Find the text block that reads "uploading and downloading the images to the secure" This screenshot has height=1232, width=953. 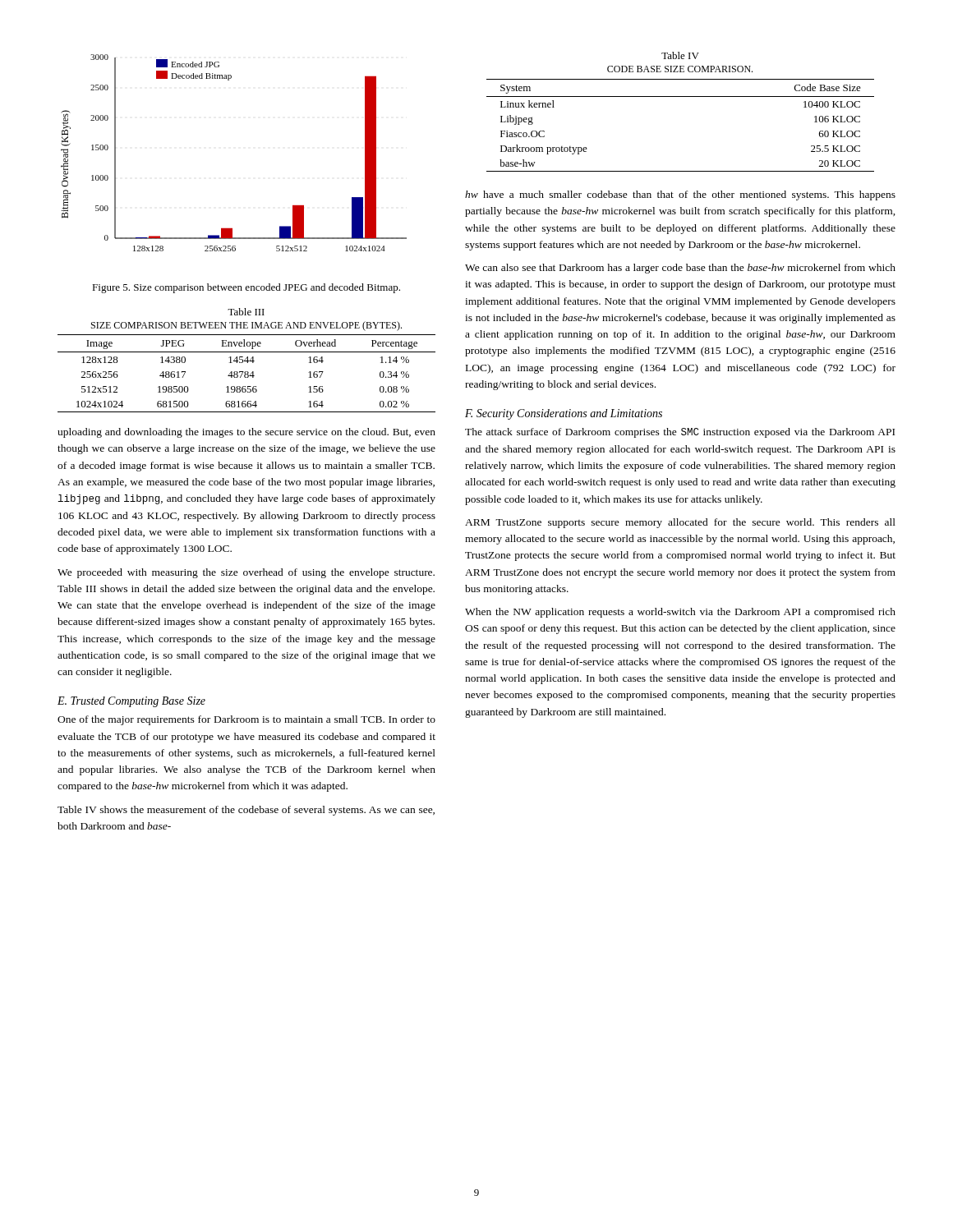pyautogui.click(x=246, y=490)
